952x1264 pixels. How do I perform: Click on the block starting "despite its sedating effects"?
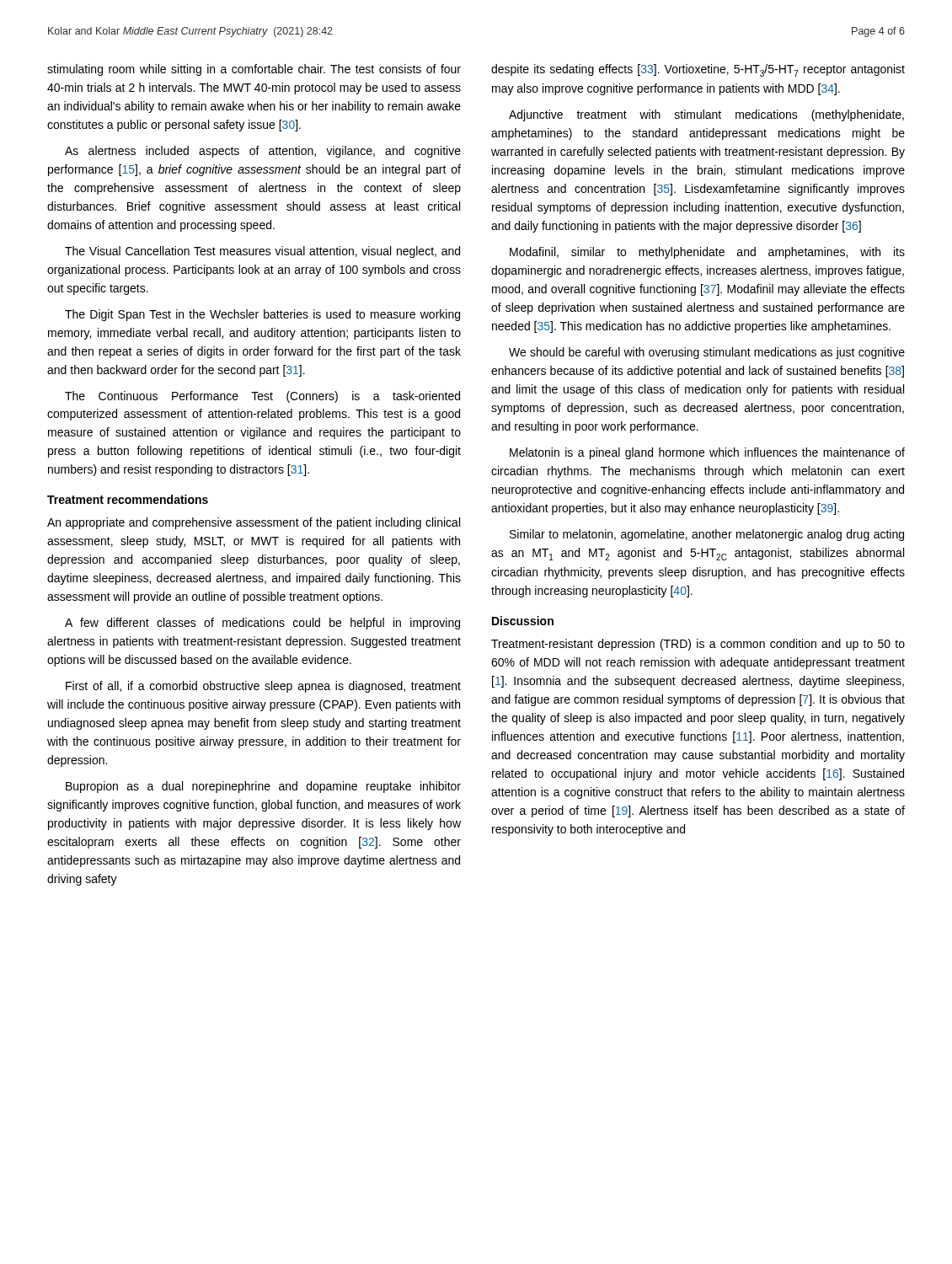[x=698, y=331]
